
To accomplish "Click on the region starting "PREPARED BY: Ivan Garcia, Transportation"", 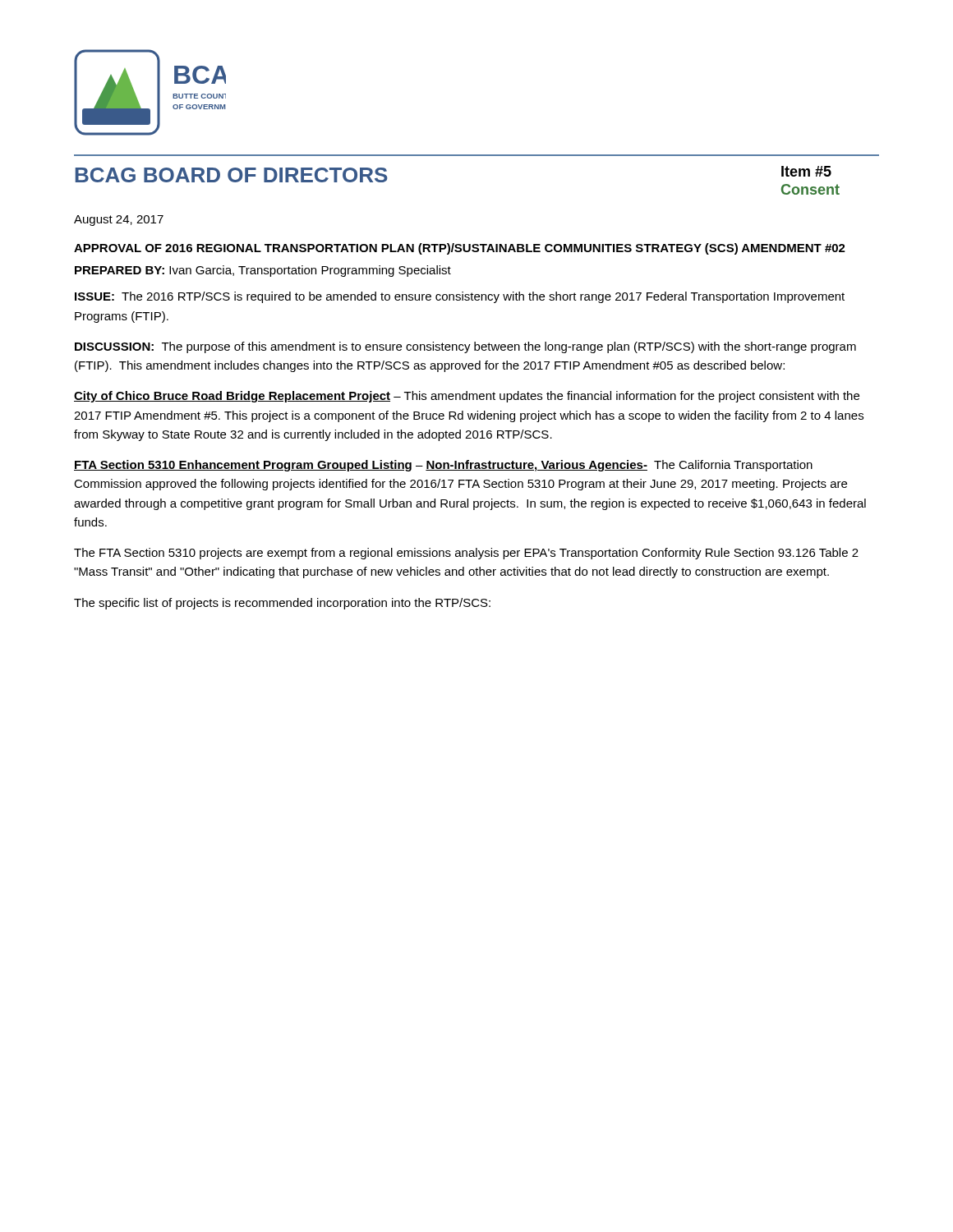I will pyautogui.click(x=262, y=270).
